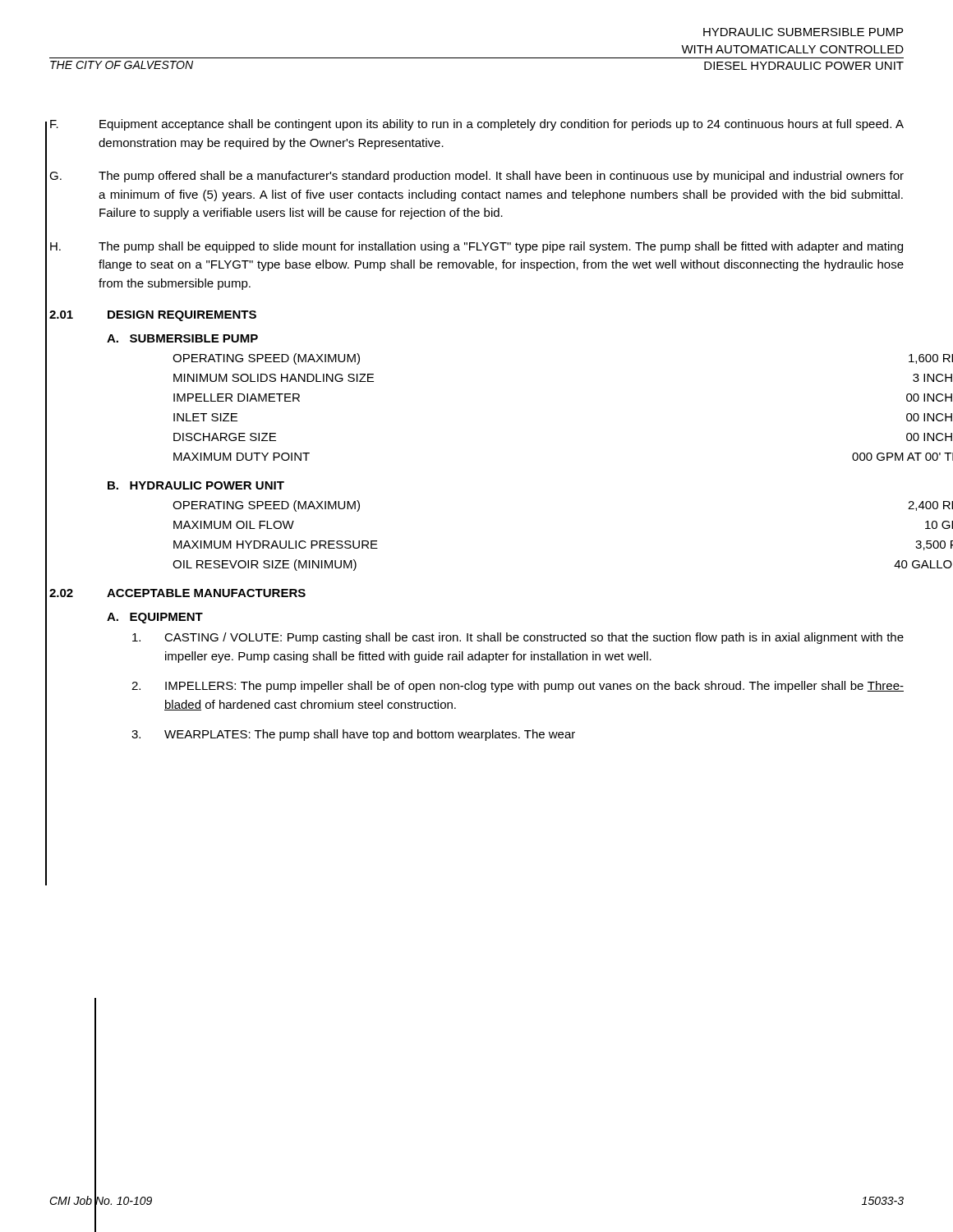Navigate to the text starting "A. SUBMERSIBLE PUMP"
Screen dimensions: 1232x953
point(182,338)
